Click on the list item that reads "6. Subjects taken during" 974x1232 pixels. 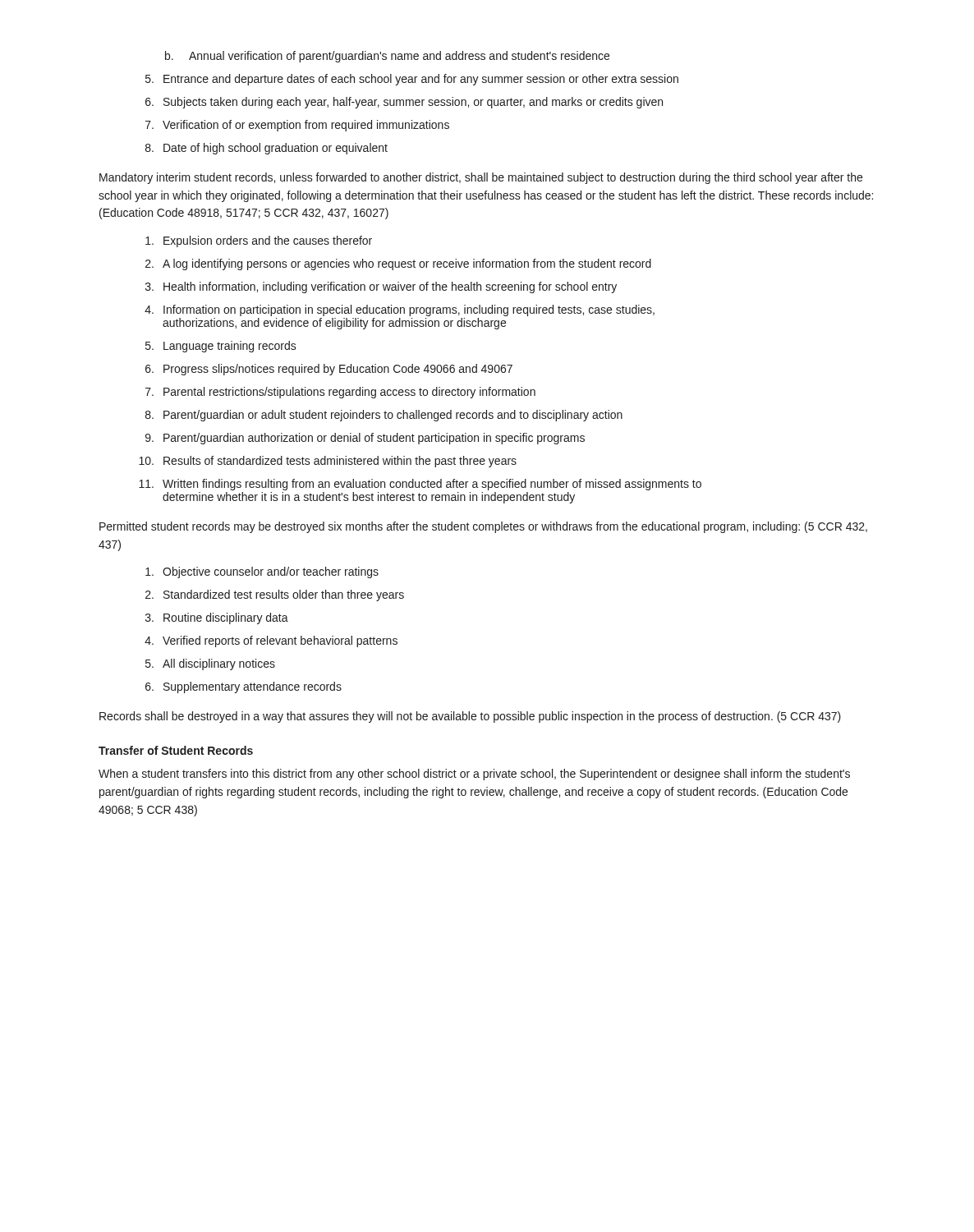point(397,102)
